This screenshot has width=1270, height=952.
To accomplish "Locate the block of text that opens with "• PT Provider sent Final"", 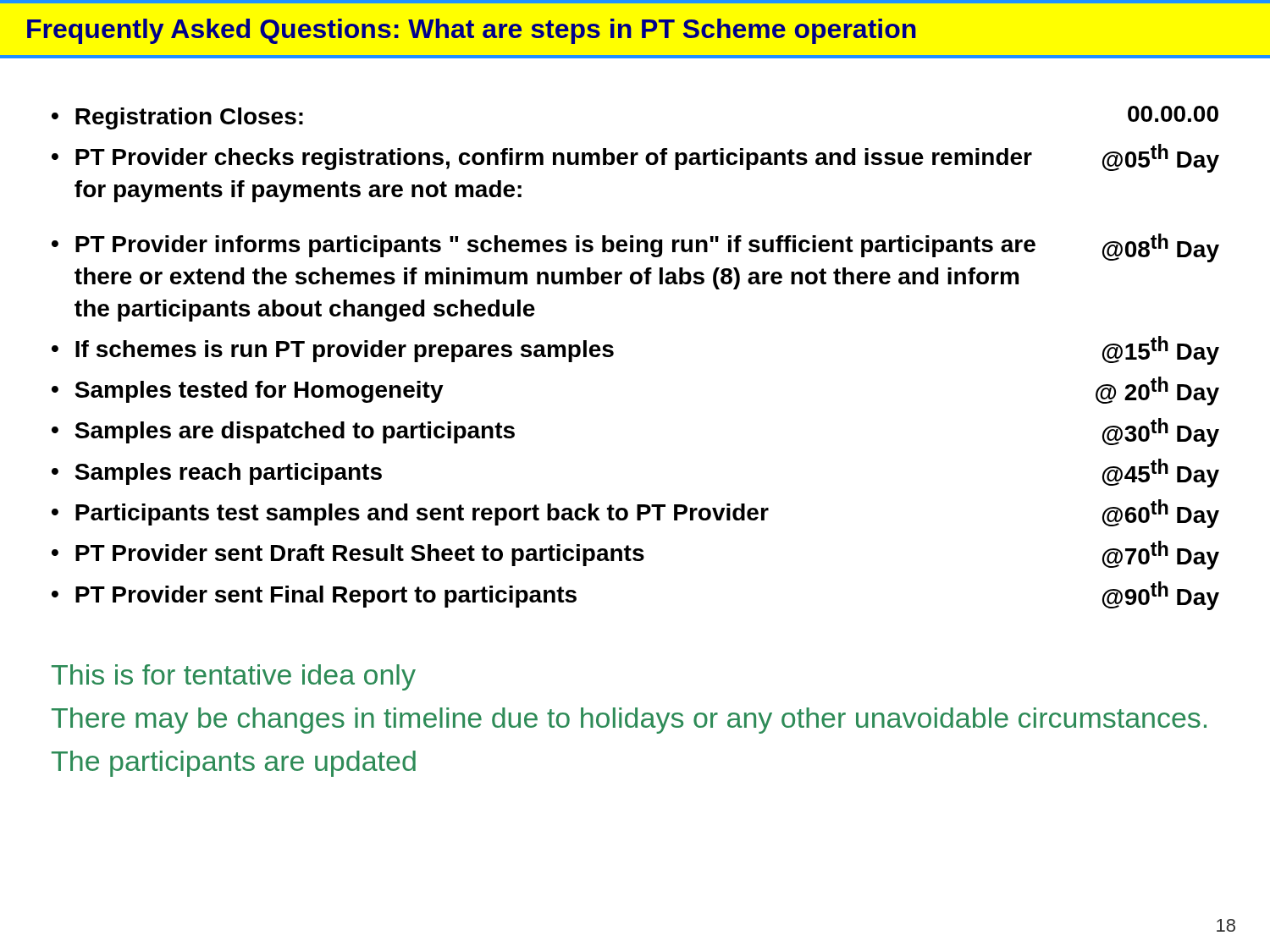I will (x=312, y=595).
